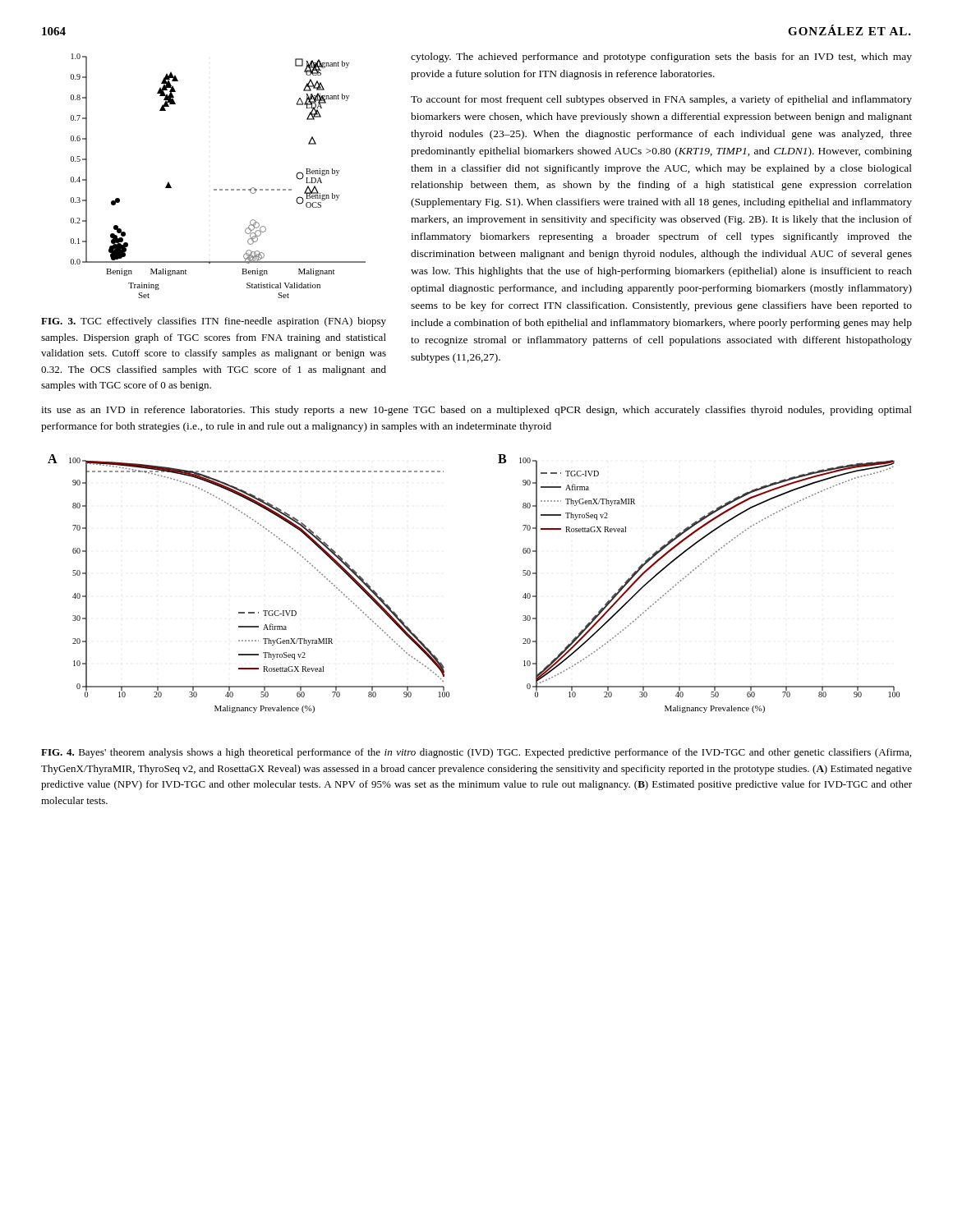The height and width of the screenshot is (1232, 953).
Task: Find the caption with the text "FIG. 3. TGC effectively classifies ITN"
Action: click(x=214, y=353)
